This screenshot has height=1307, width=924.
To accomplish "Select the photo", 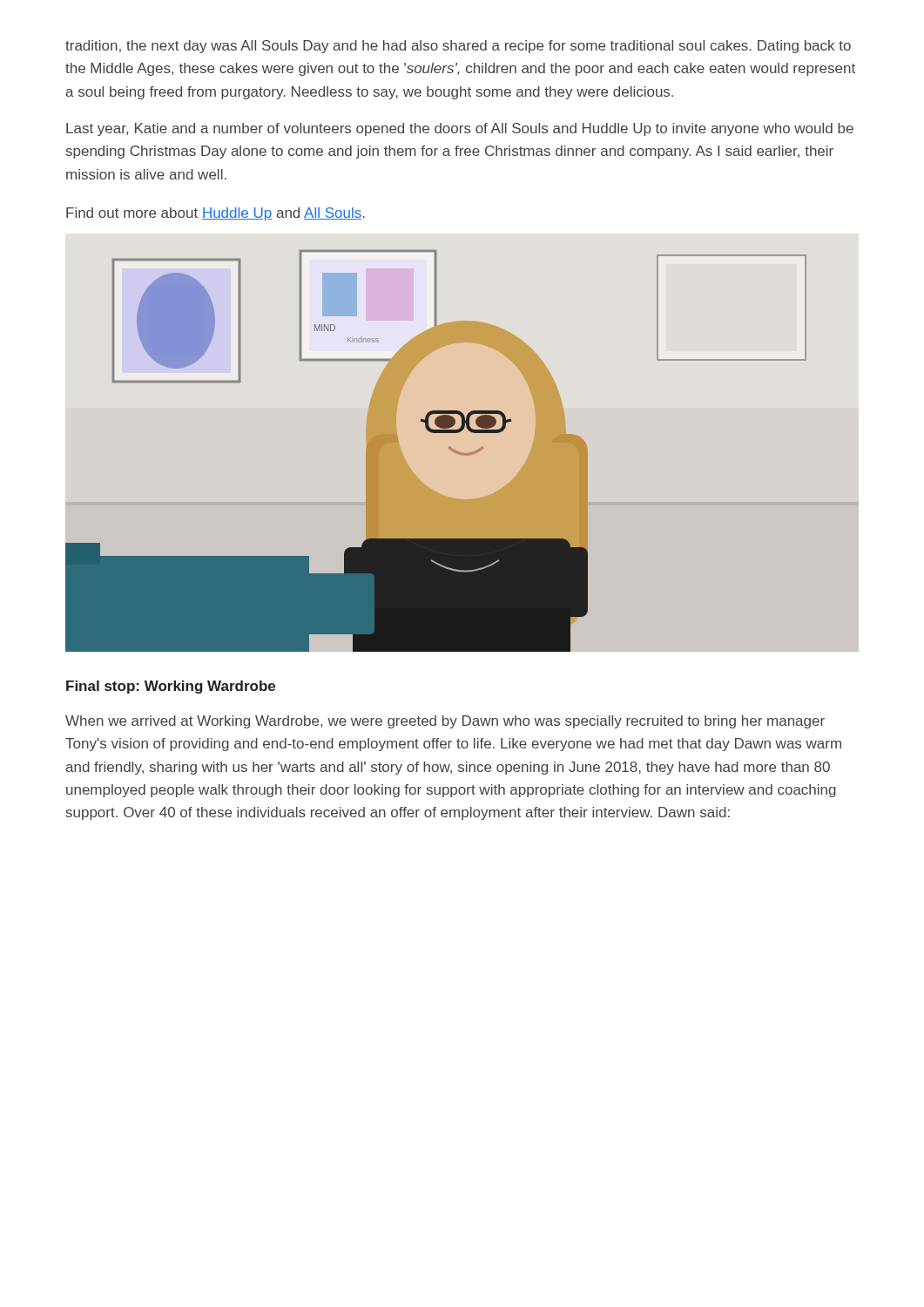I will [462, 447].
